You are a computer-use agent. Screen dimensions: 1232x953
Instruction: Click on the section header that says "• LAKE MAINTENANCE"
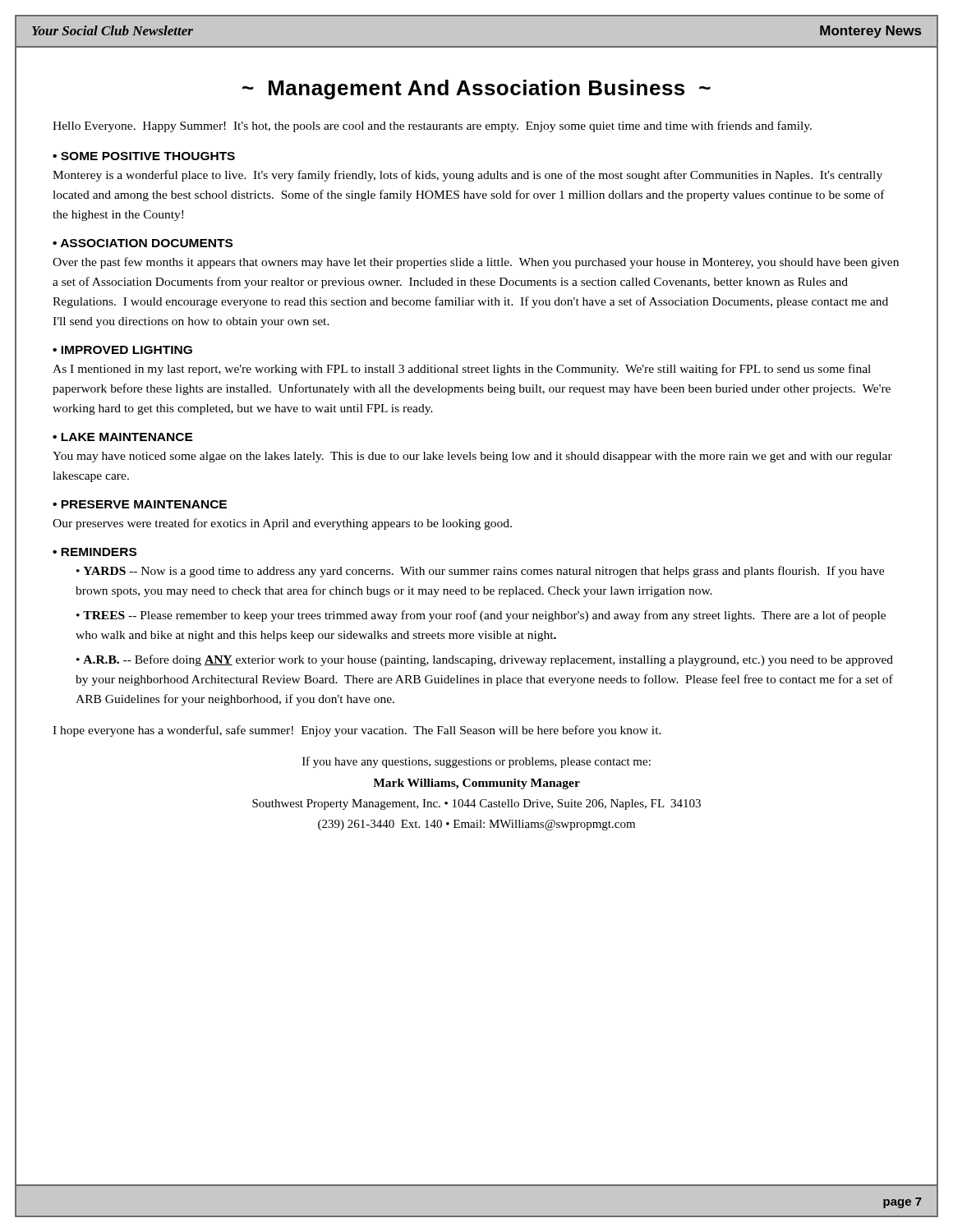point(123,437)
